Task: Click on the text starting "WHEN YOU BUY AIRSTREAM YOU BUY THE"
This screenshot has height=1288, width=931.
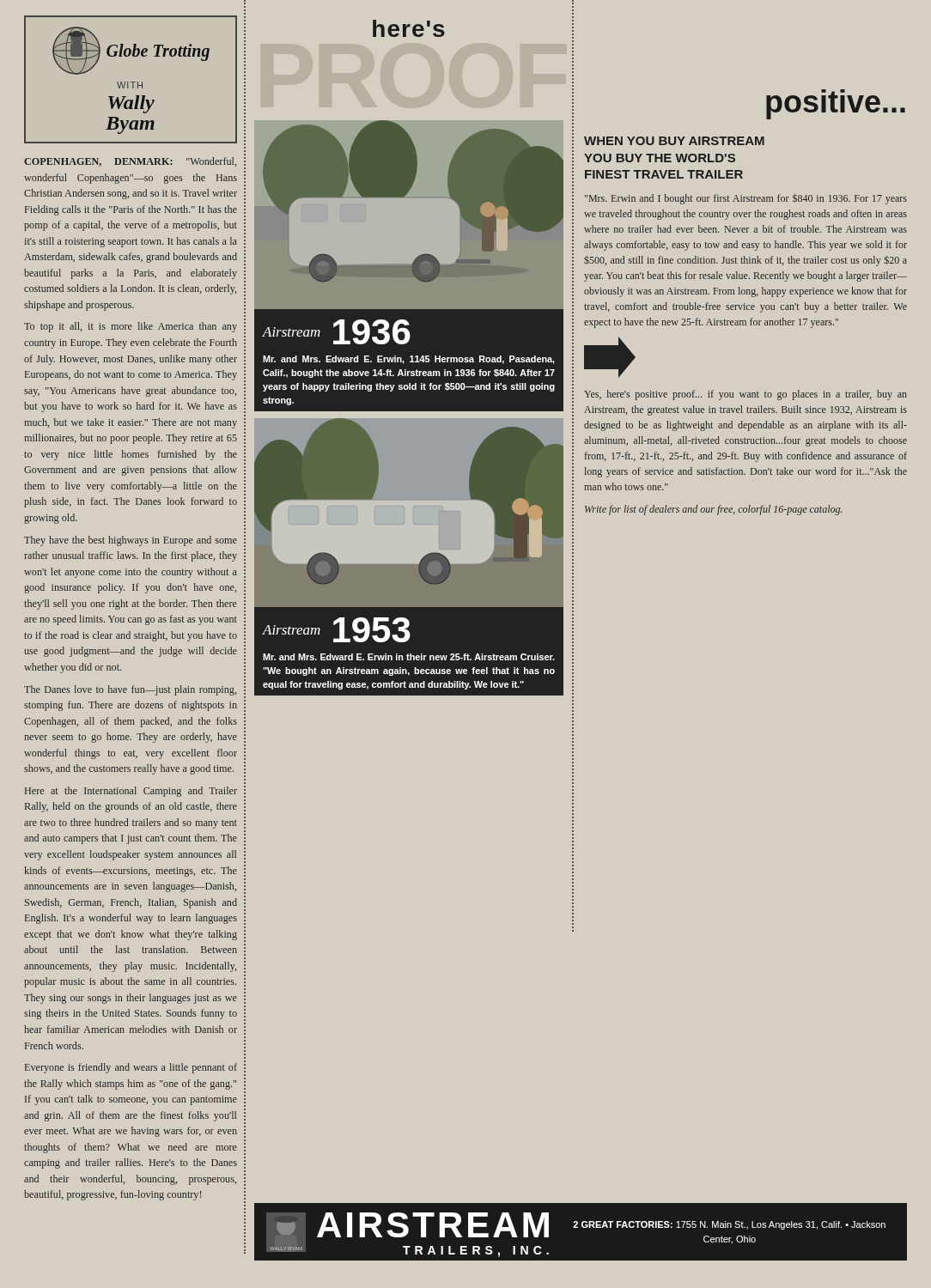Action: (x=674, y=157)
